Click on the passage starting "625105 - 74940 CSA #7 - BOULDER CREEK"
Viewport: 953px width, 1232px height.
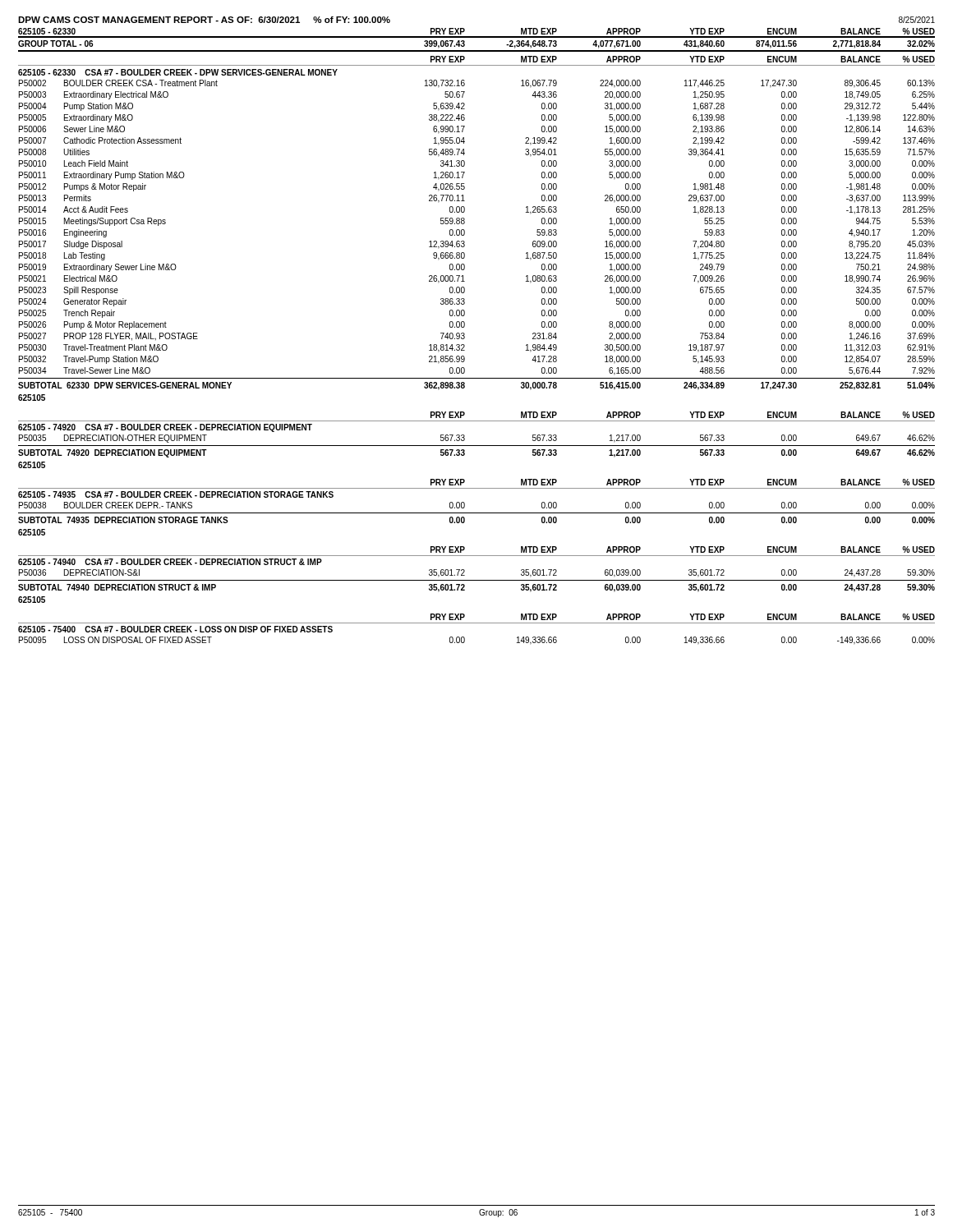(170, 562)
